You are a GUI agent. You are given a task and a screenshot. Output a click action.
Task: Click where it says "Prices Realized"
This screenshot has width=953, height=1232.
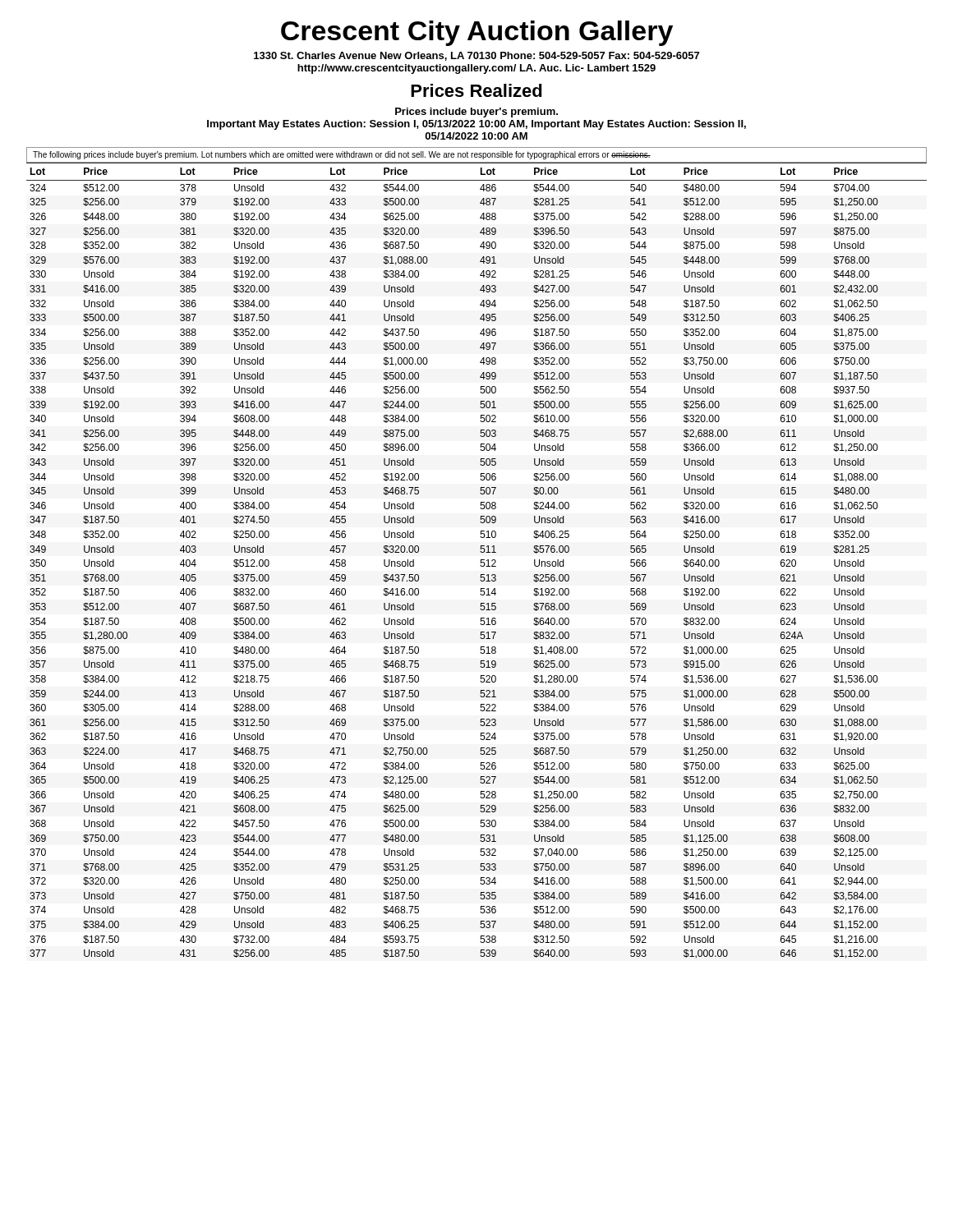(x=476, y=91)
